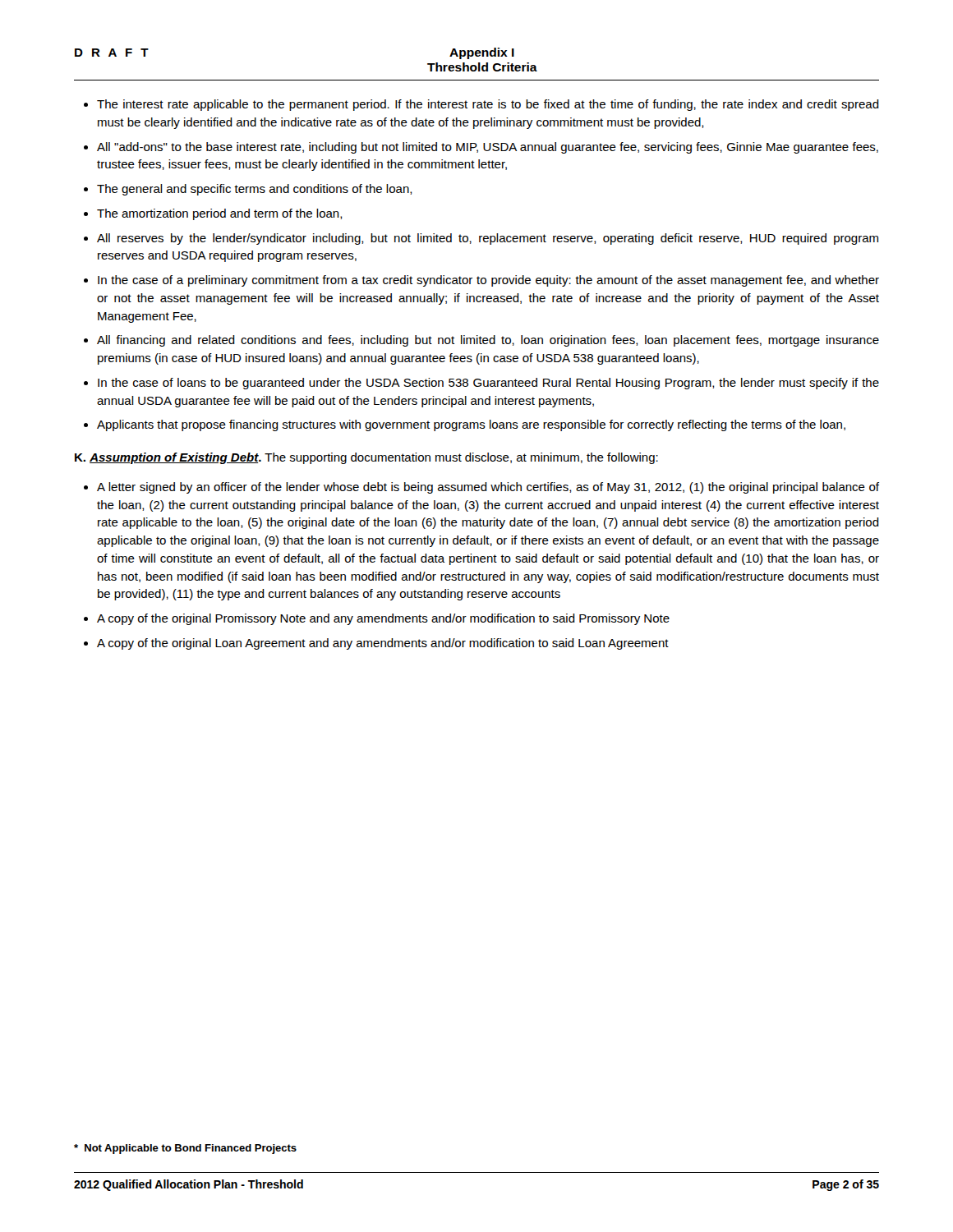Select the text starting "The amortization period and term of"

tap(220, 213)
